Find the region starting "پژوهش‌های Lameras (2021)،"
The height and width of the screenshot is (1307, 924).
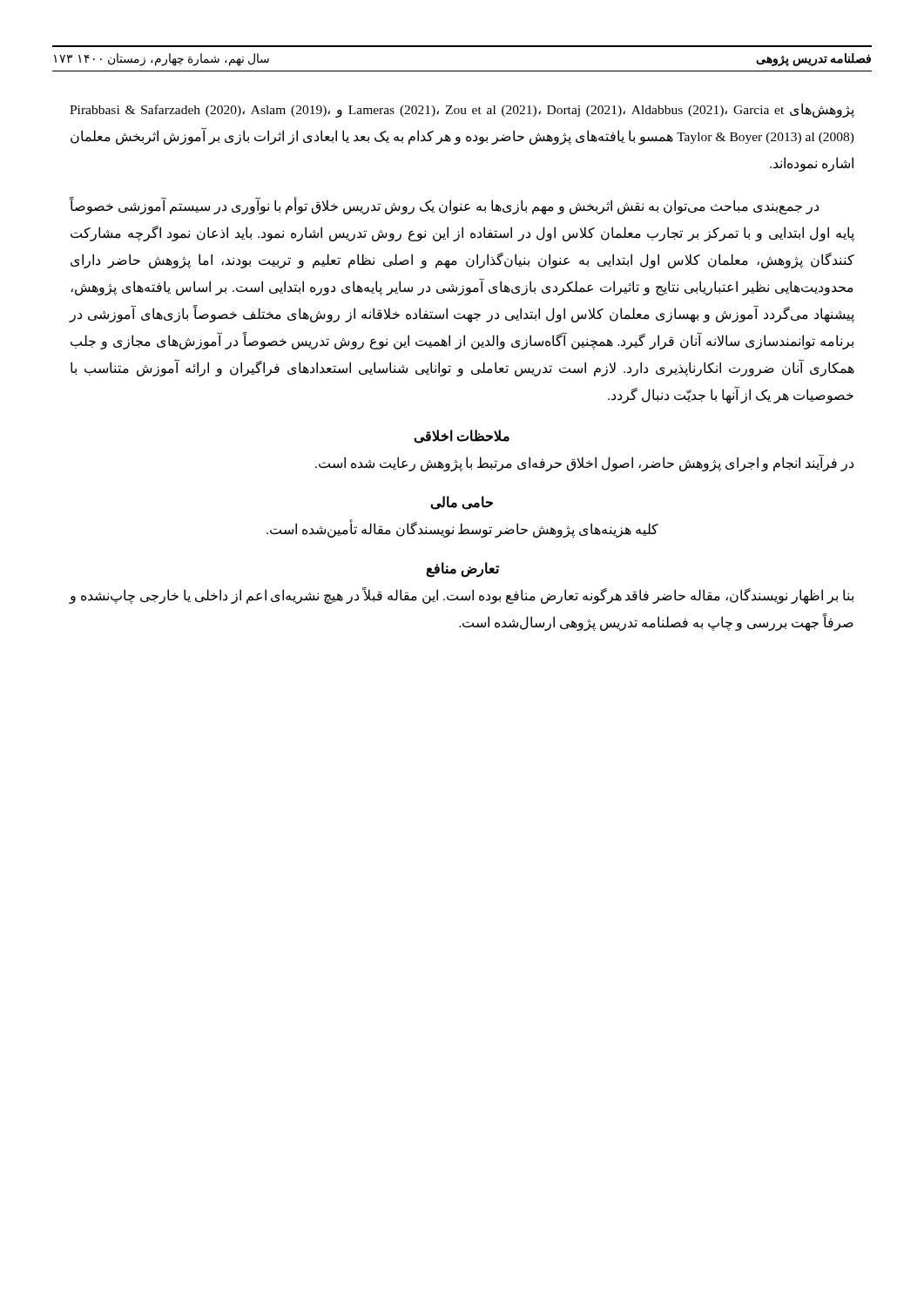tap(462, 136)
